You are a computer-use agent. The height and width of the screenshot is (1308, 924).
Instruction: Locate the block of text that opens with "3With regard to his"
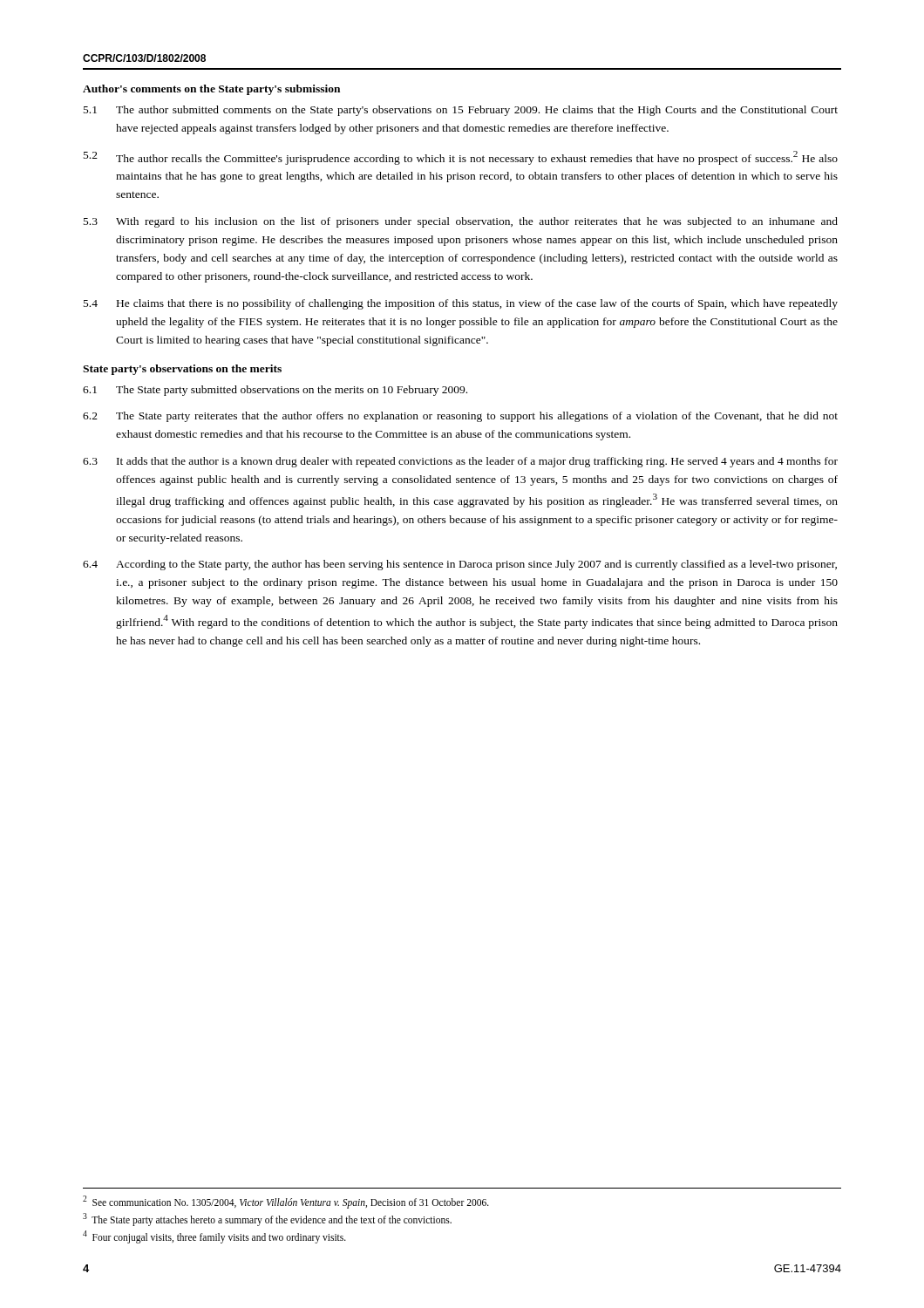pos(460,249)
